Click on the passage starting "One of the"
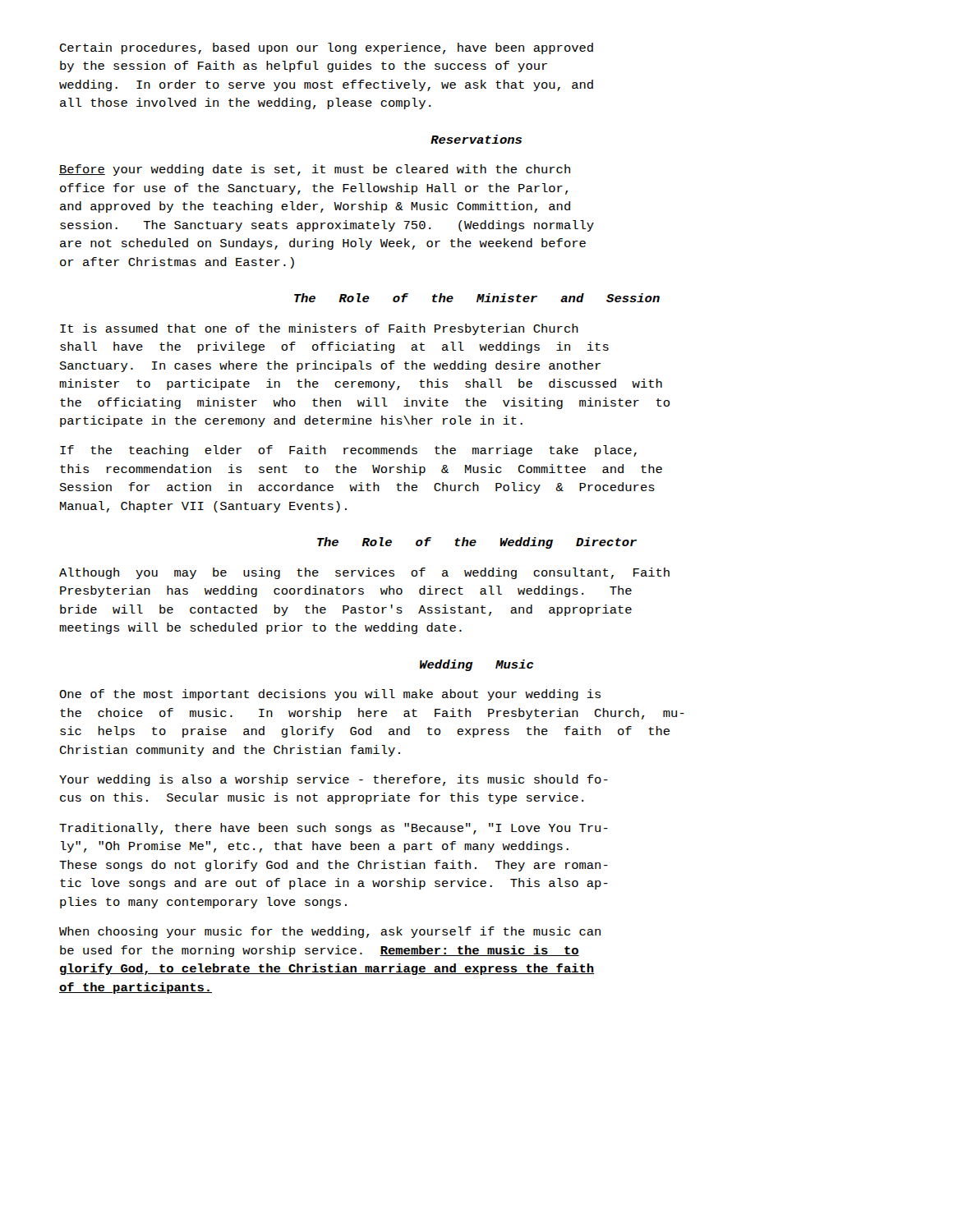Image resolution: width=953 pixels, height=1232 pixels. point(372,723)
